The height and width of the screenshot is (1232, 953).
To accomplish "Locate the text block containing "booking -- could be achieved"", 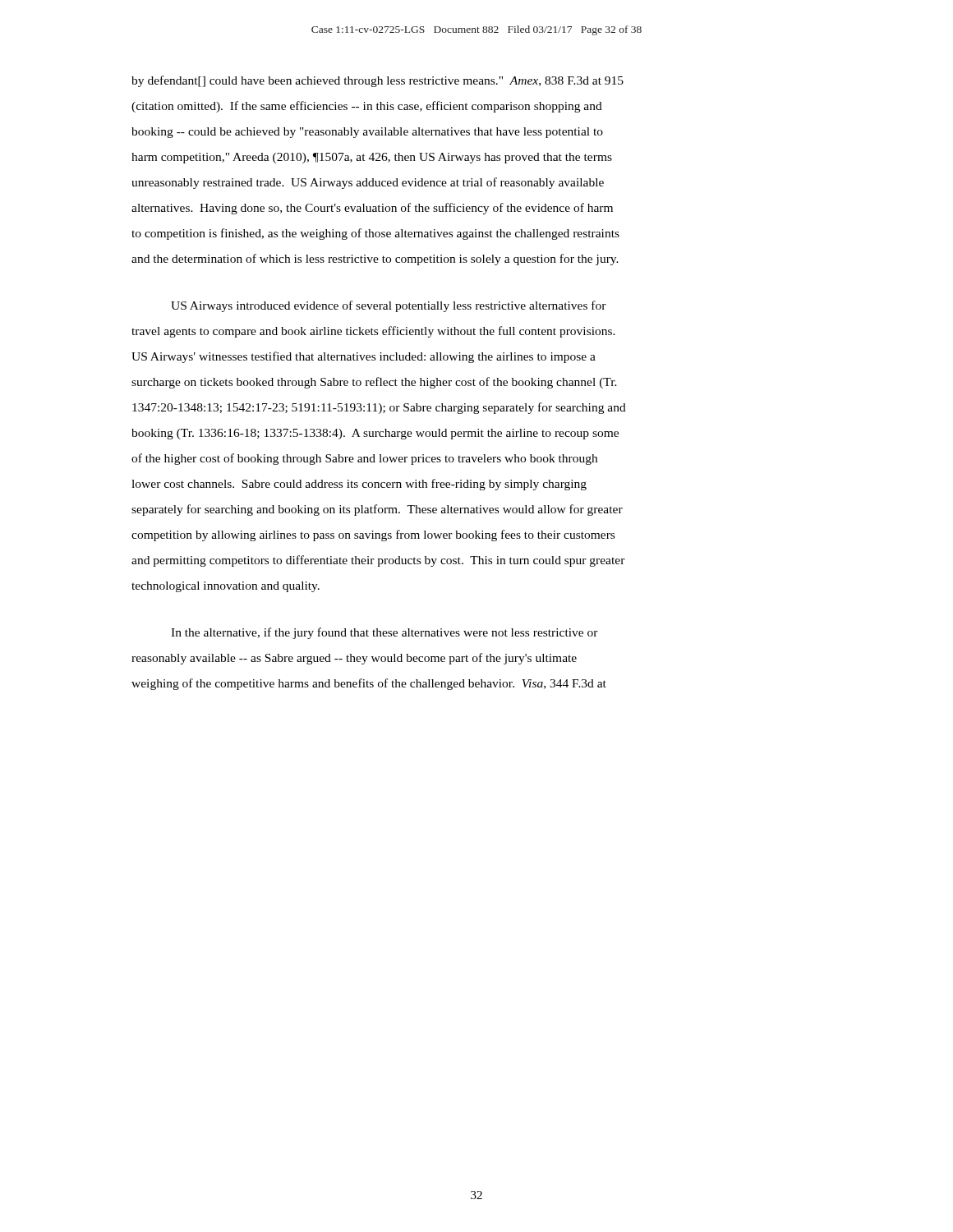I will pyautogui.click(x=367, y=131).
